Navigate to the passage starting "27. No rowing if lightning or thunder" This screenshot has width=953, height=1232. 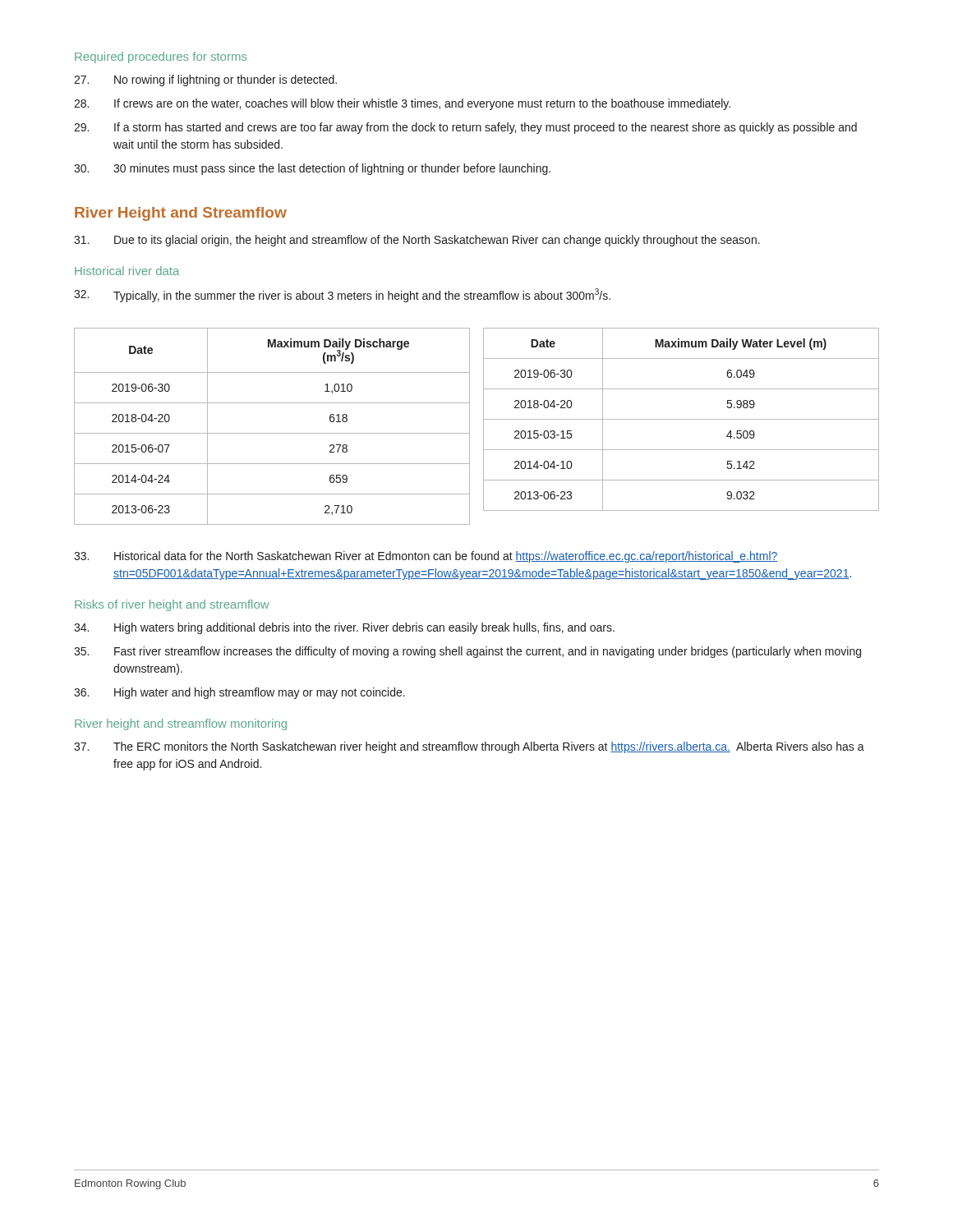click(205, 80)
